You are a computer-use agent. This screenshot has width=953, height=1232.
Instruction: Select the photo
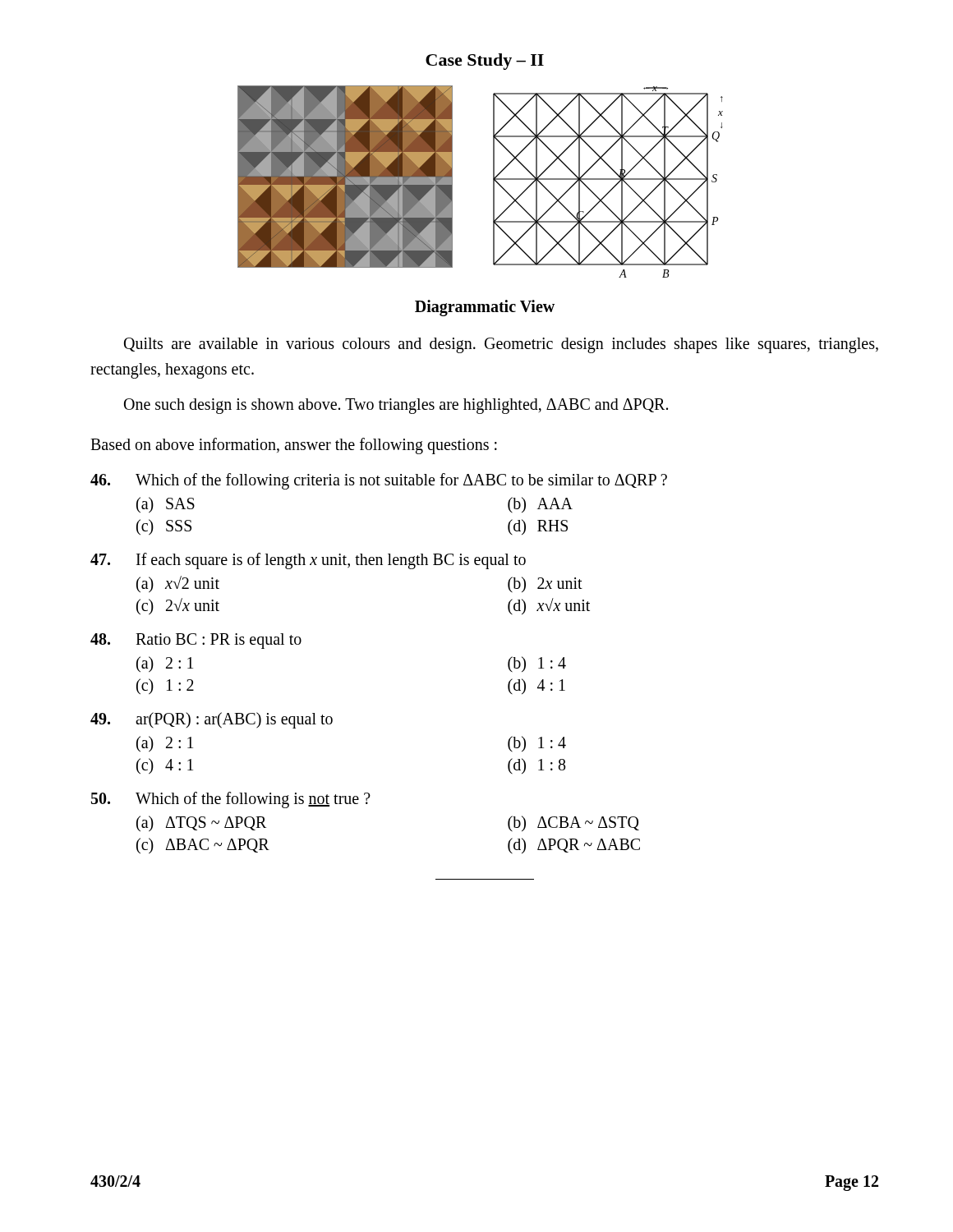point(345,177)
